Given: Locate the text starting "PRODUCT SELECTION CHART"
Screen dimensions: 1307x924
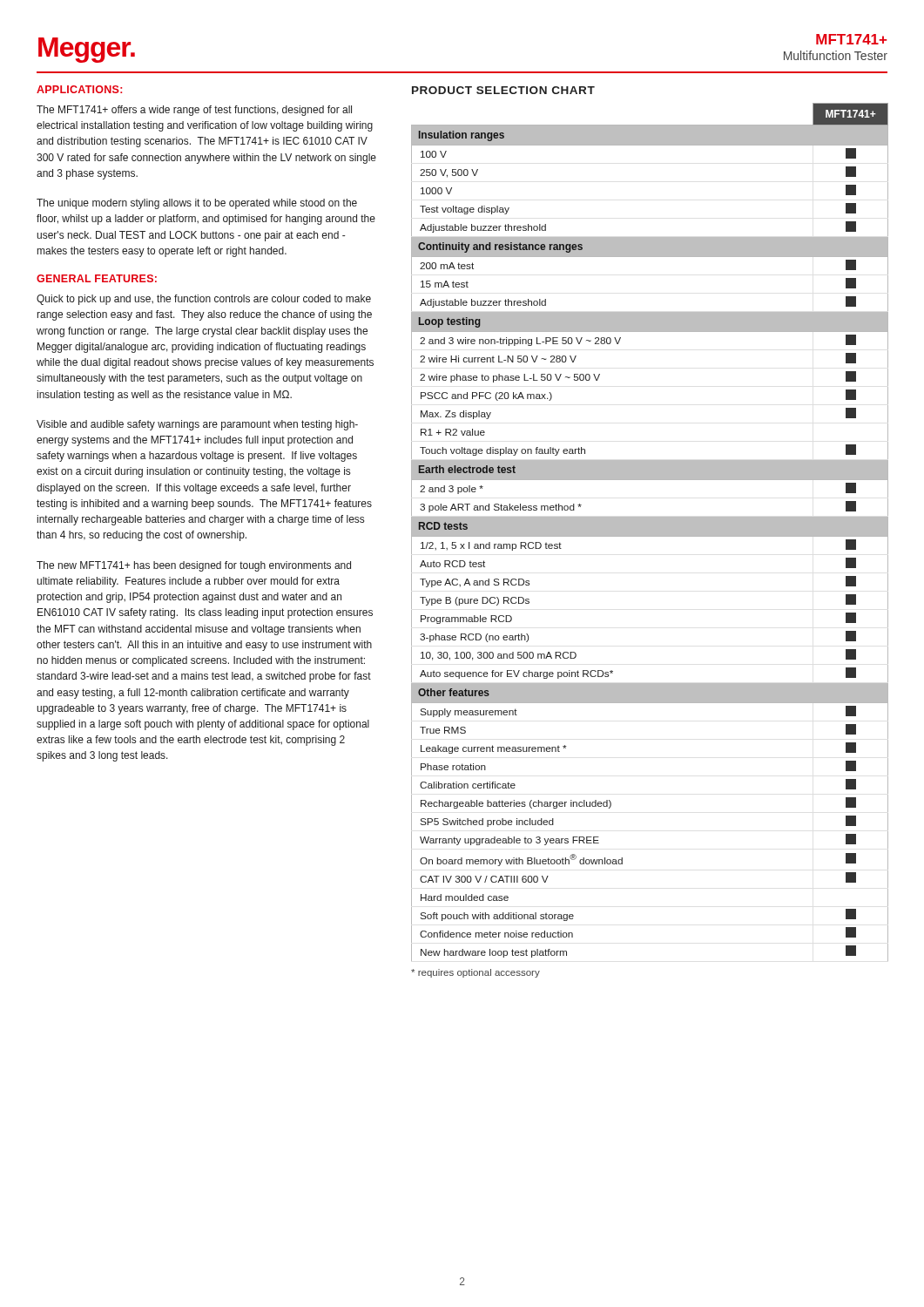Looking at the screenshot, I should [503, 90].
